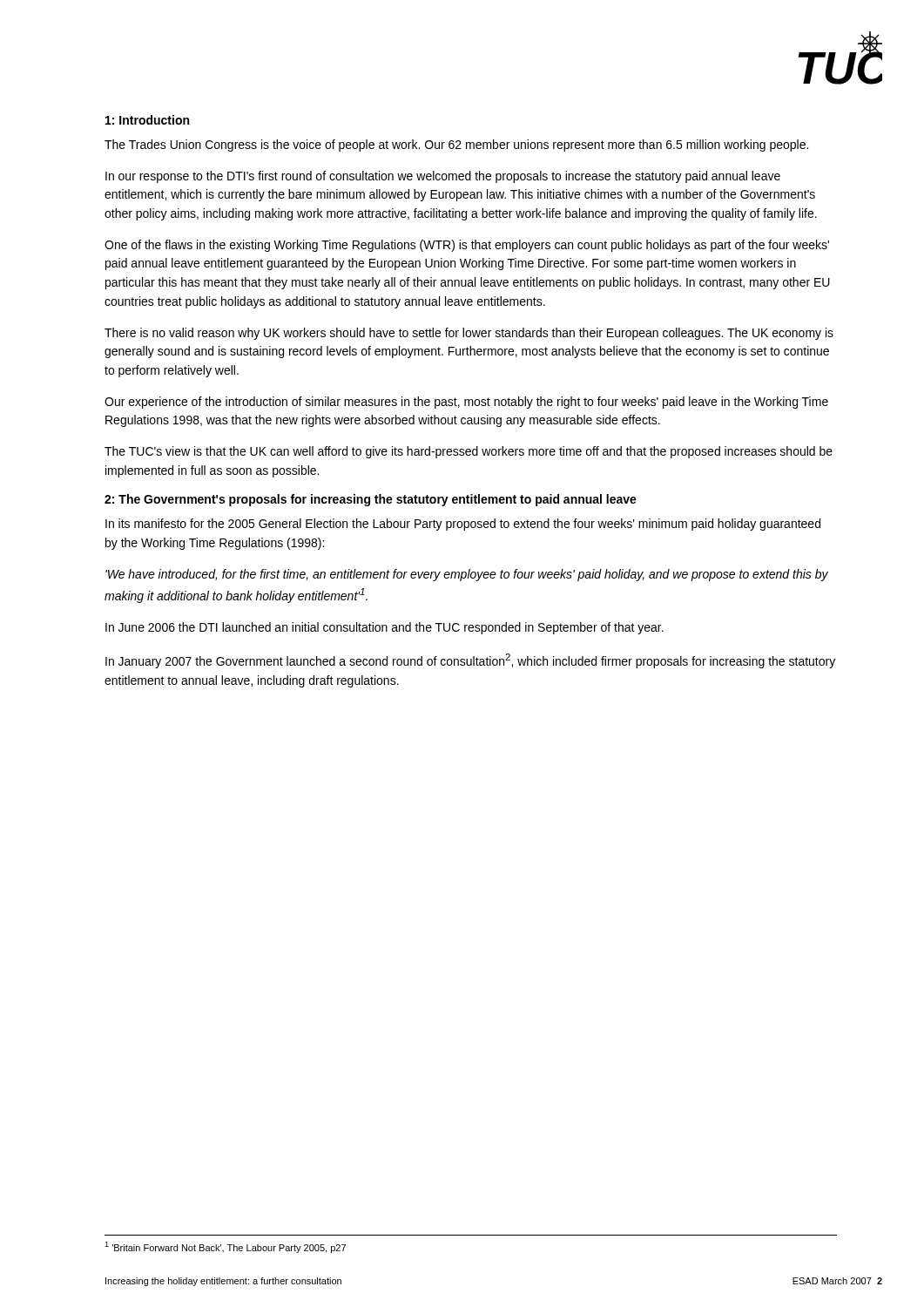Select the section header containing "2: The Government's proposals for increasing the"
924x1307 pixels.
pos(371,500)
